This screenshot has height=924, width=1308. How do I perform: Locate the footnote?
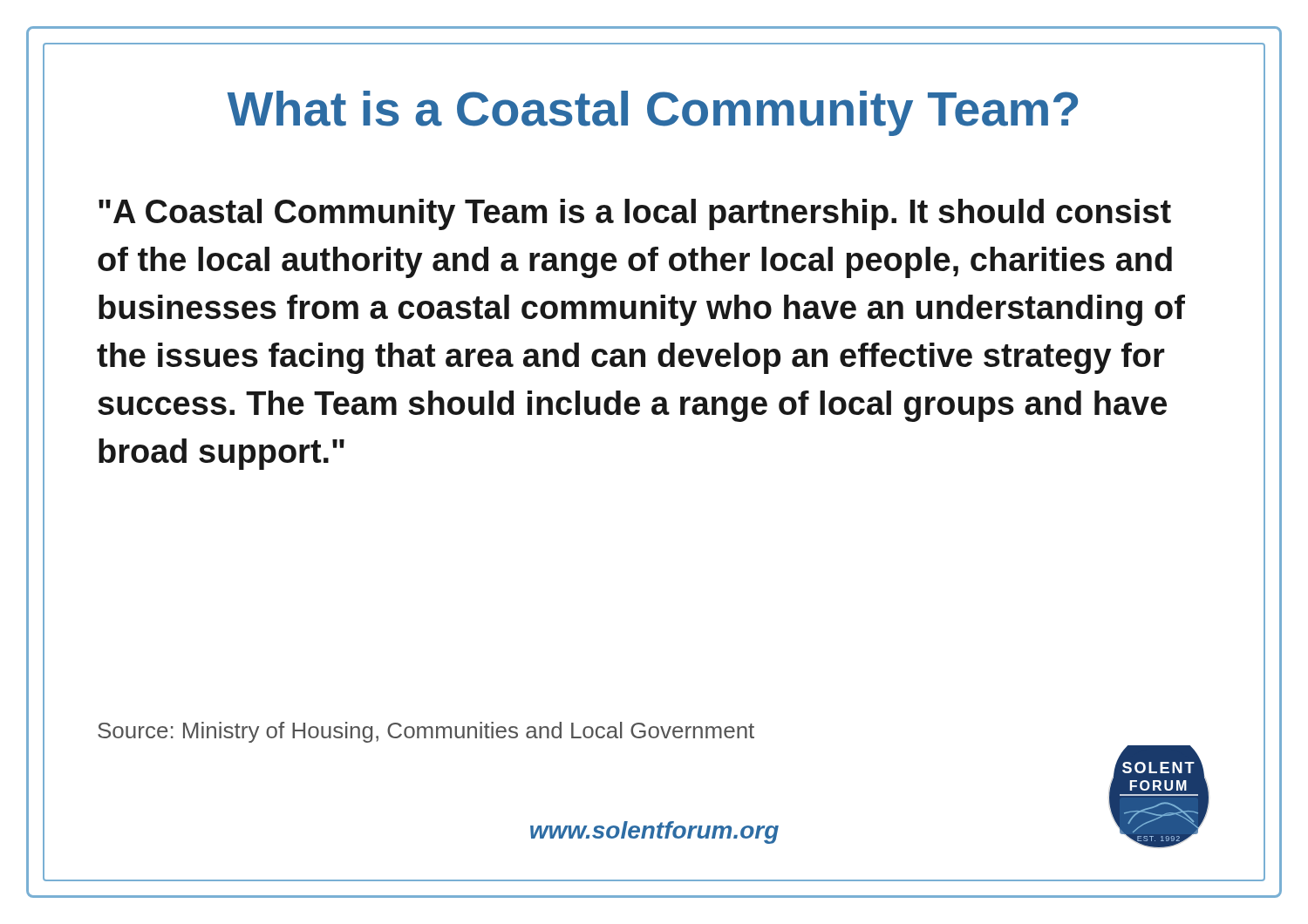426,731
